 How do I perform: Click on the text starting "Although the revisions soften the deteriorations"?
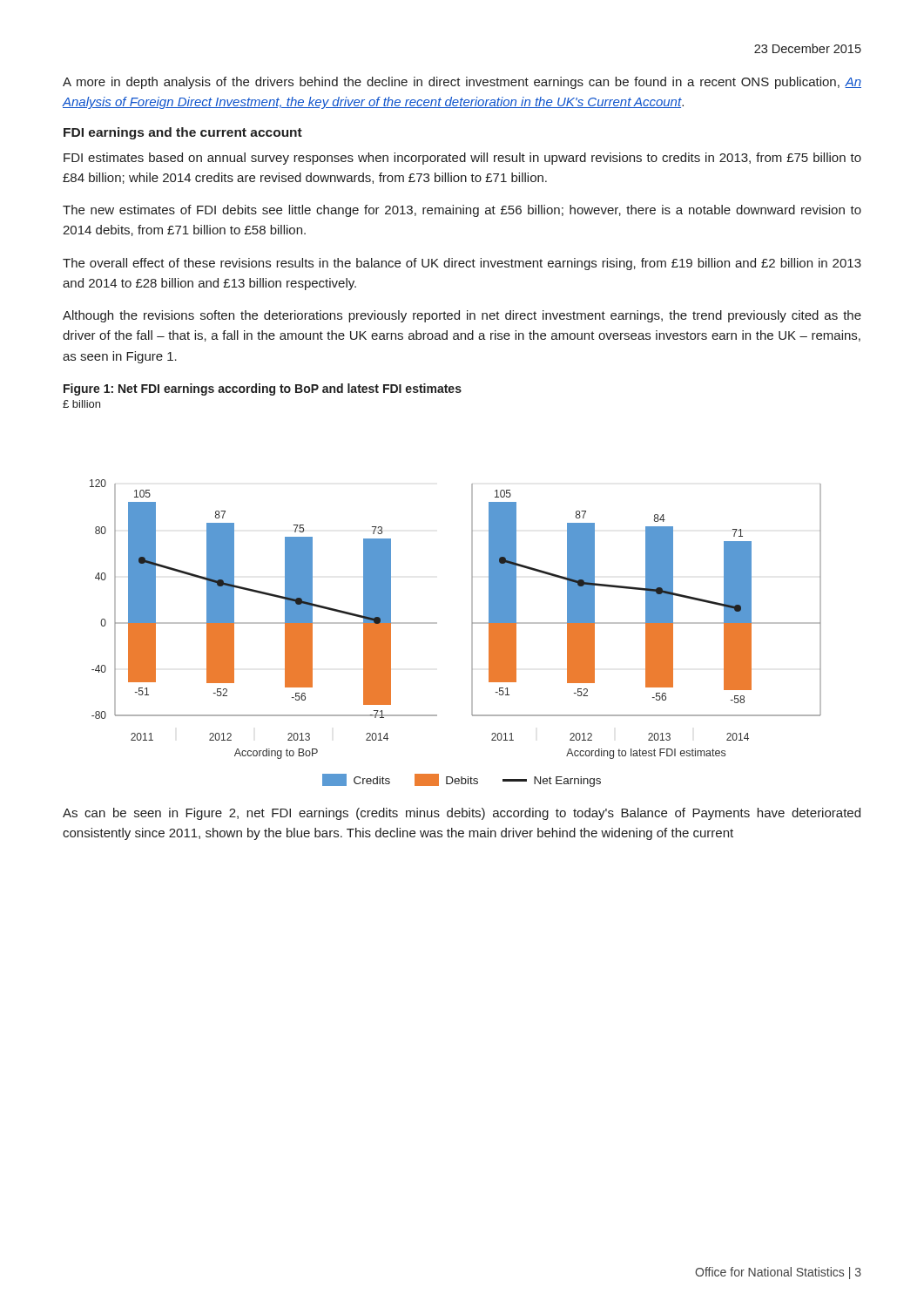(x=462, y=335)
